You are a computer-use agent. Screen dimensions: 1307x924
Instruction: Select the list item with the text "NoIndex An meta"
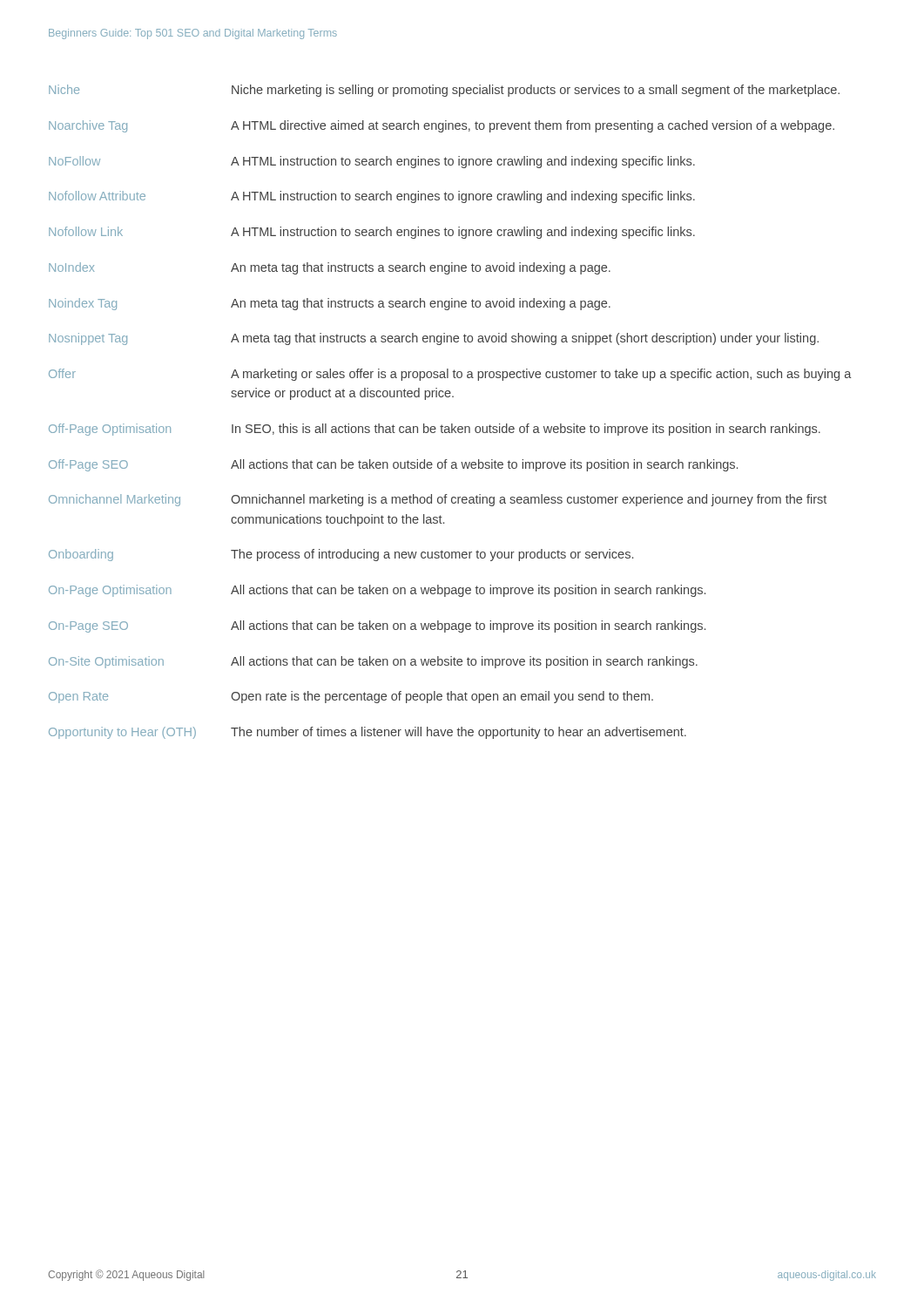pyautogui.click(x=462, y=268)
